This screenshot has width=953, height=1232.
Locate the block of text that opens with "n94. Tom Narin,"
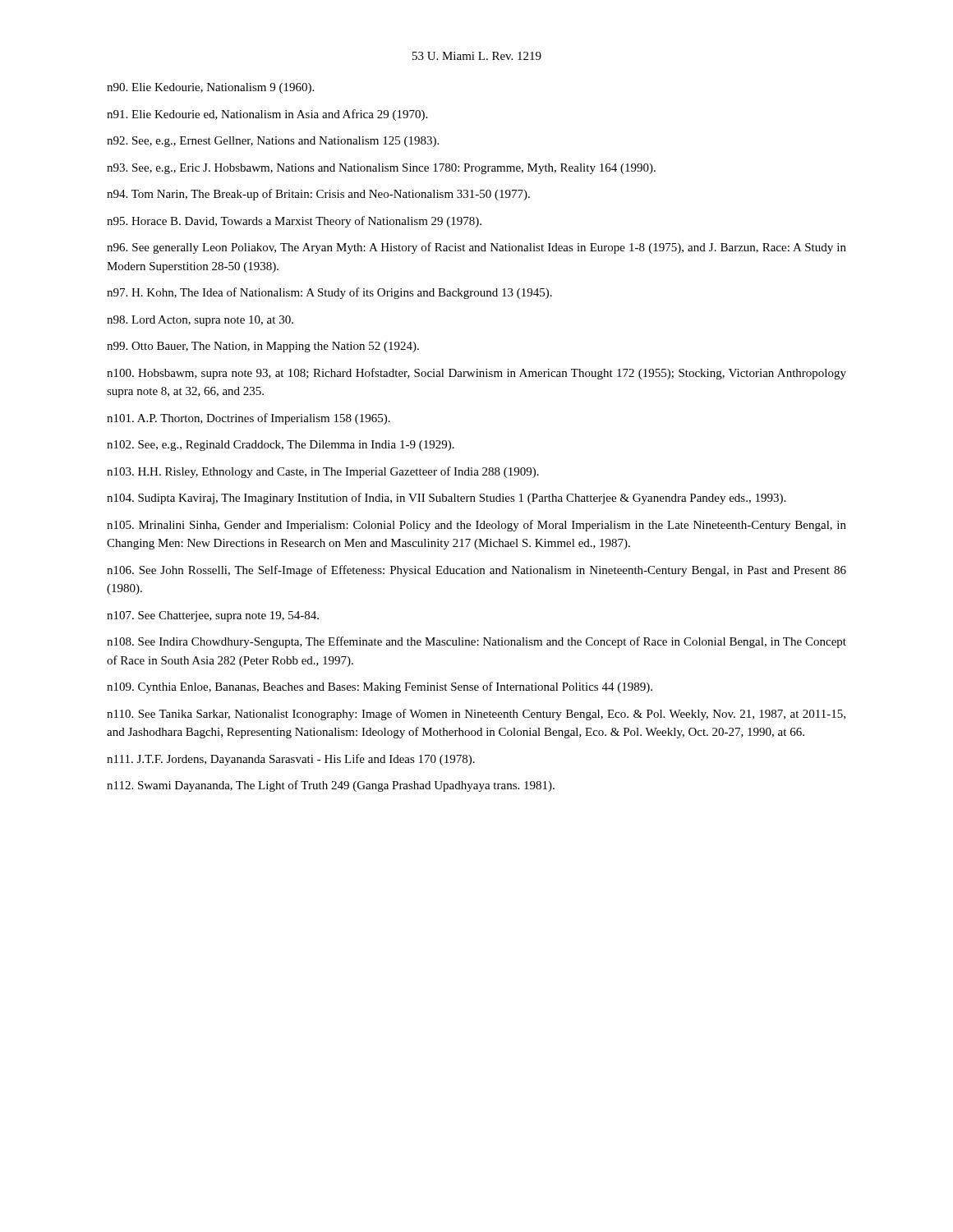click(x=319, y=194)
